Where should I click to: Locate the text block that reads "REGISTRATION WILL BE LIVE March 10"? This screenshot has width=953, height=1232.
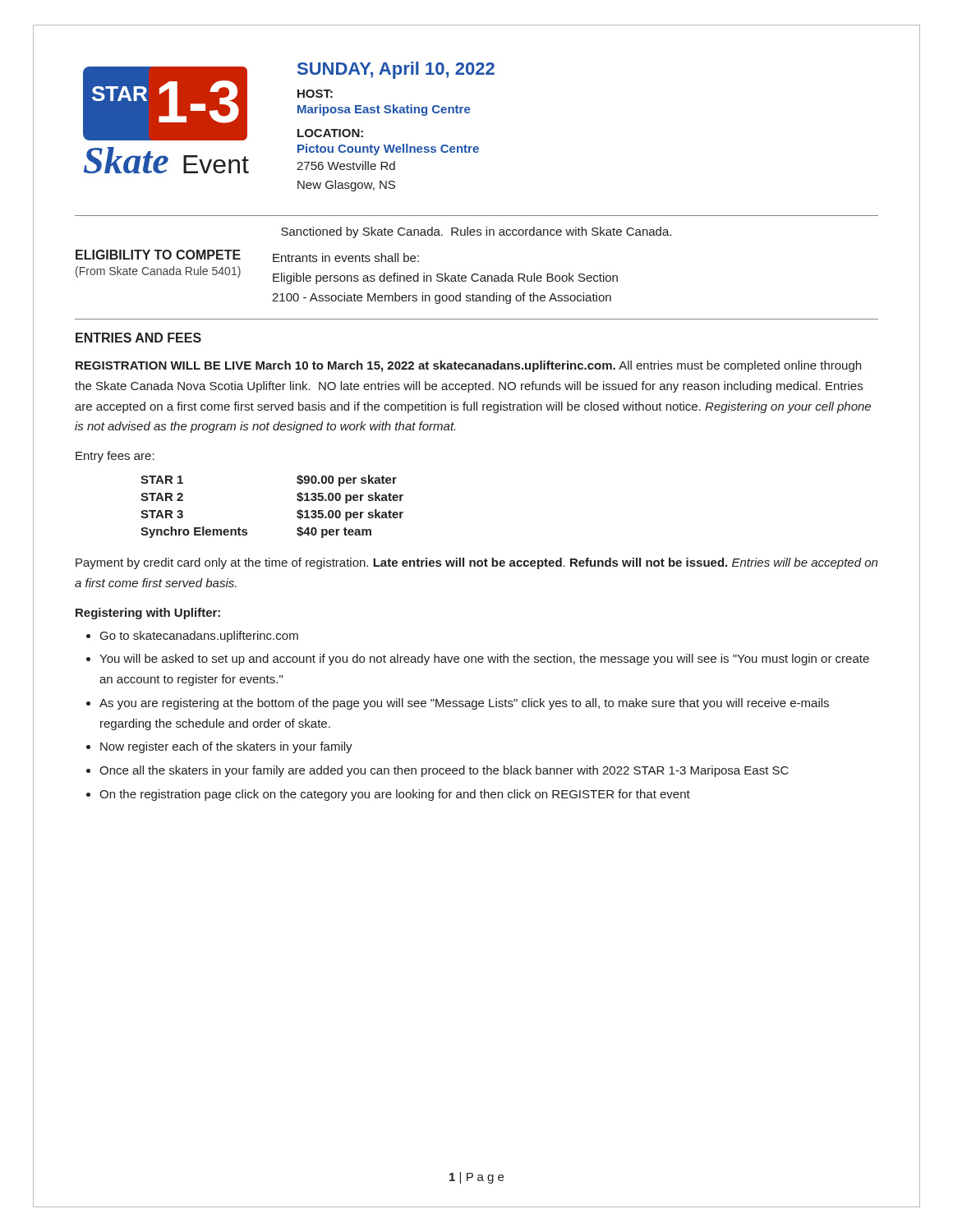pyautogui.click(x=473, y=396)
